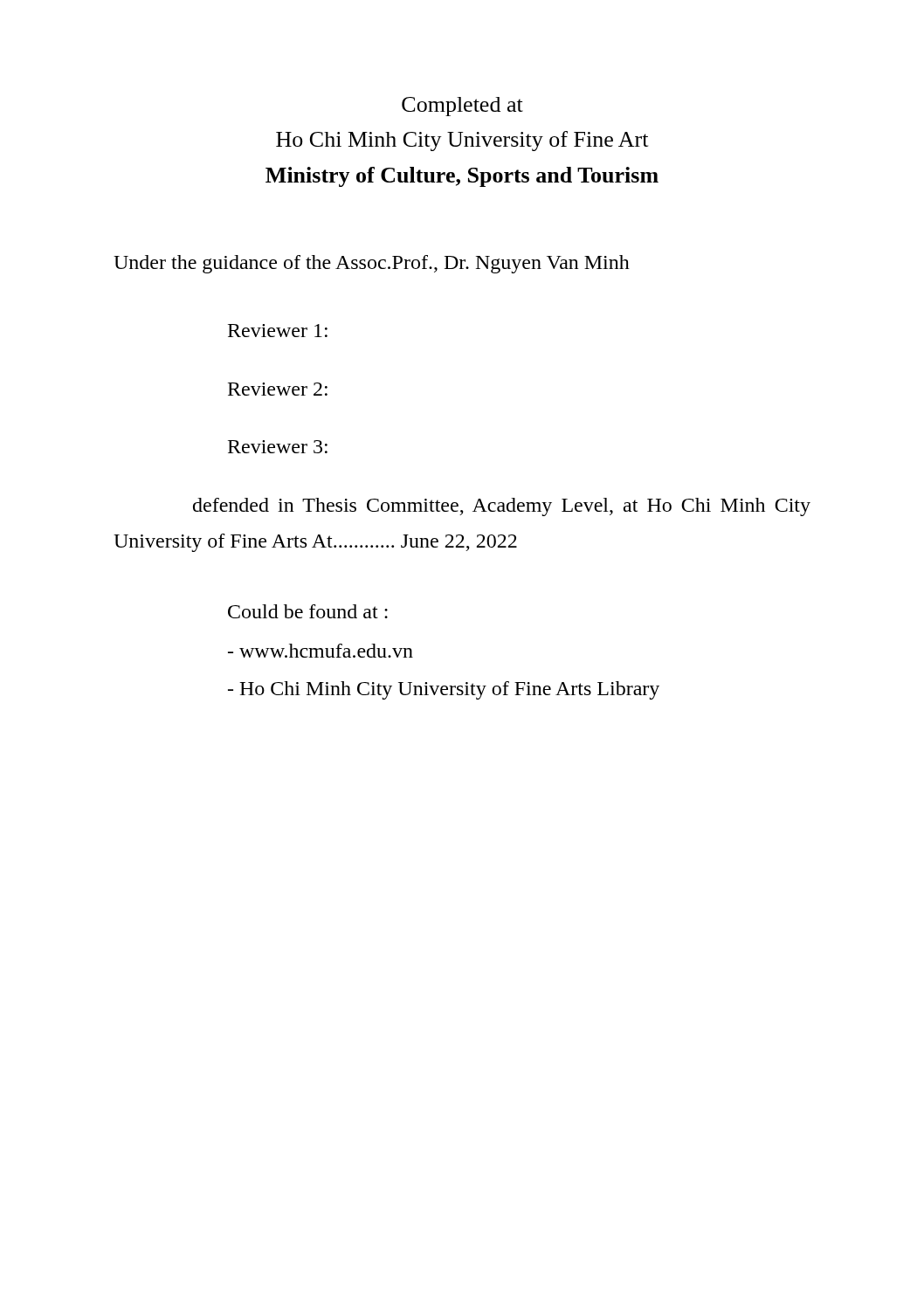Viewport: 924px width, 1310px height.
Task: Select the text block that reads "Completed at Ho Chi Minh"
Action: [462, 140]
